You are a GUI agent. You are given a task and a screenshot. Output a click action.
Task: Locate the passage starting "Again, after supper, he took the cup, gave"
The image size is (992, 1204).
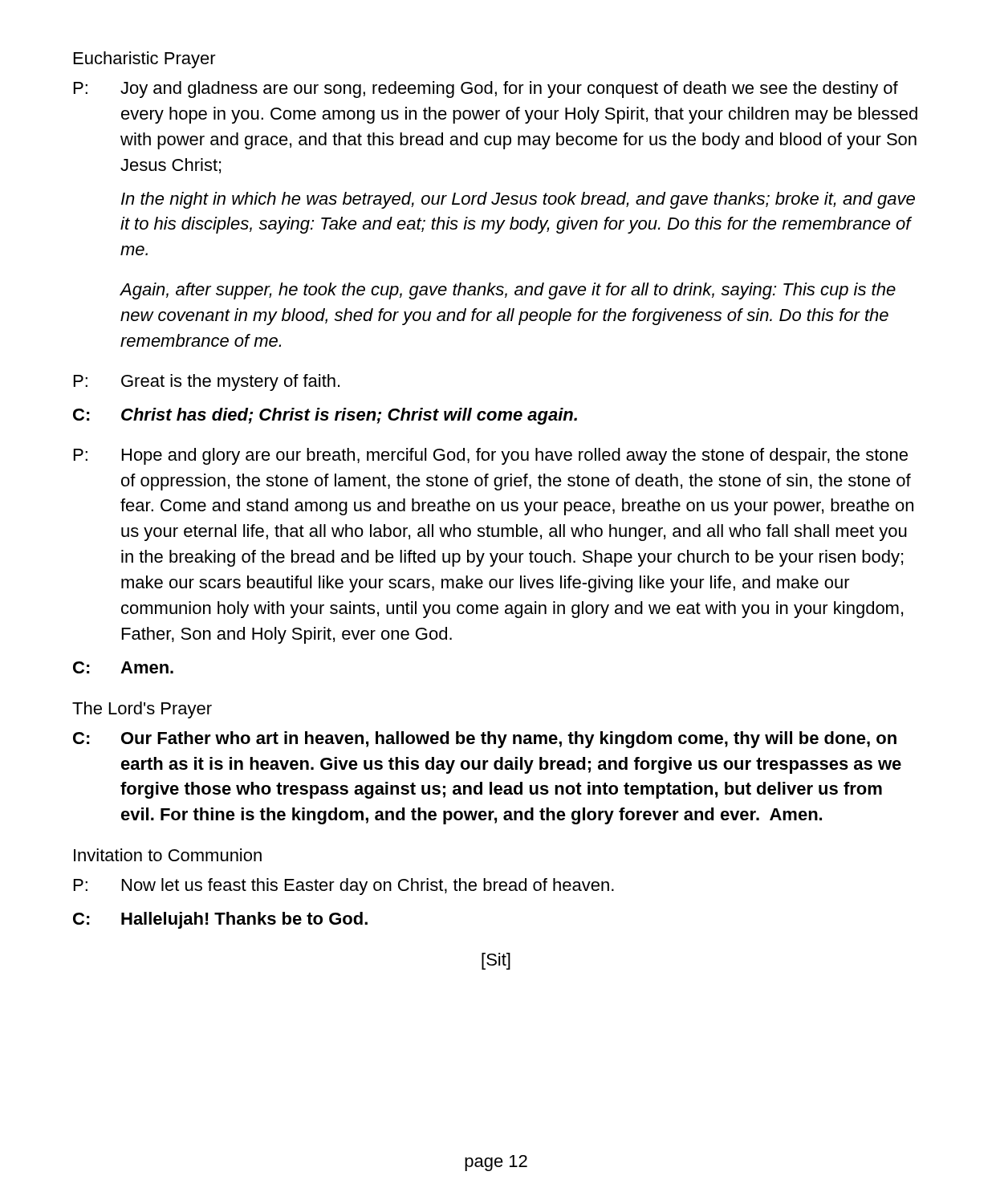click(x=508, y=315)
